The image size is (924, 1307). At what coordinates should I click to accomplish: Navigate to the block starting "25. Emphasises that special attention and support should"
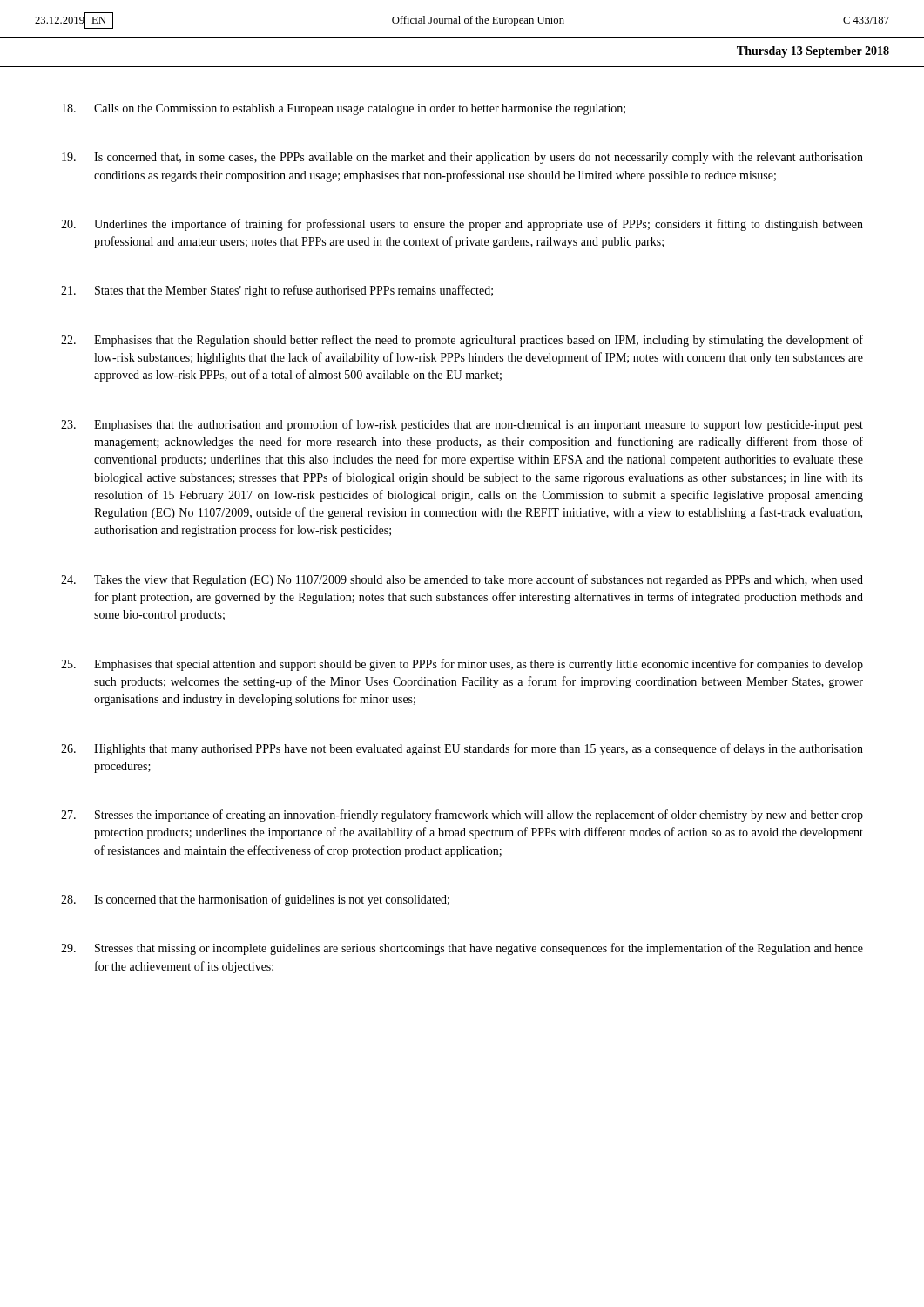[x=462, y=682]
